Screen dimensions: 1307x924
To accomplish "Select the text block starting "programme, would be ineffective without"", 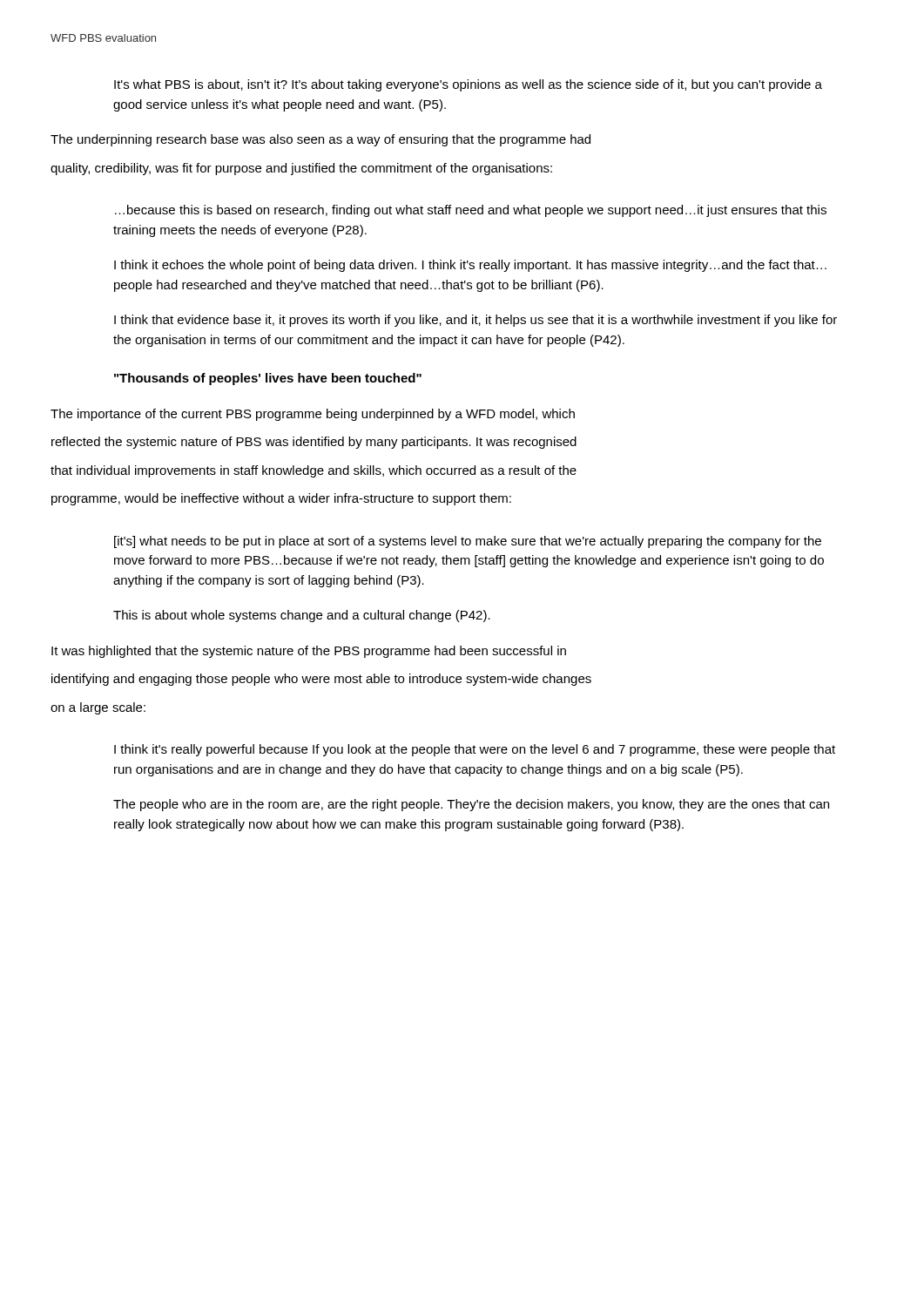I will [x=462, y=499].
